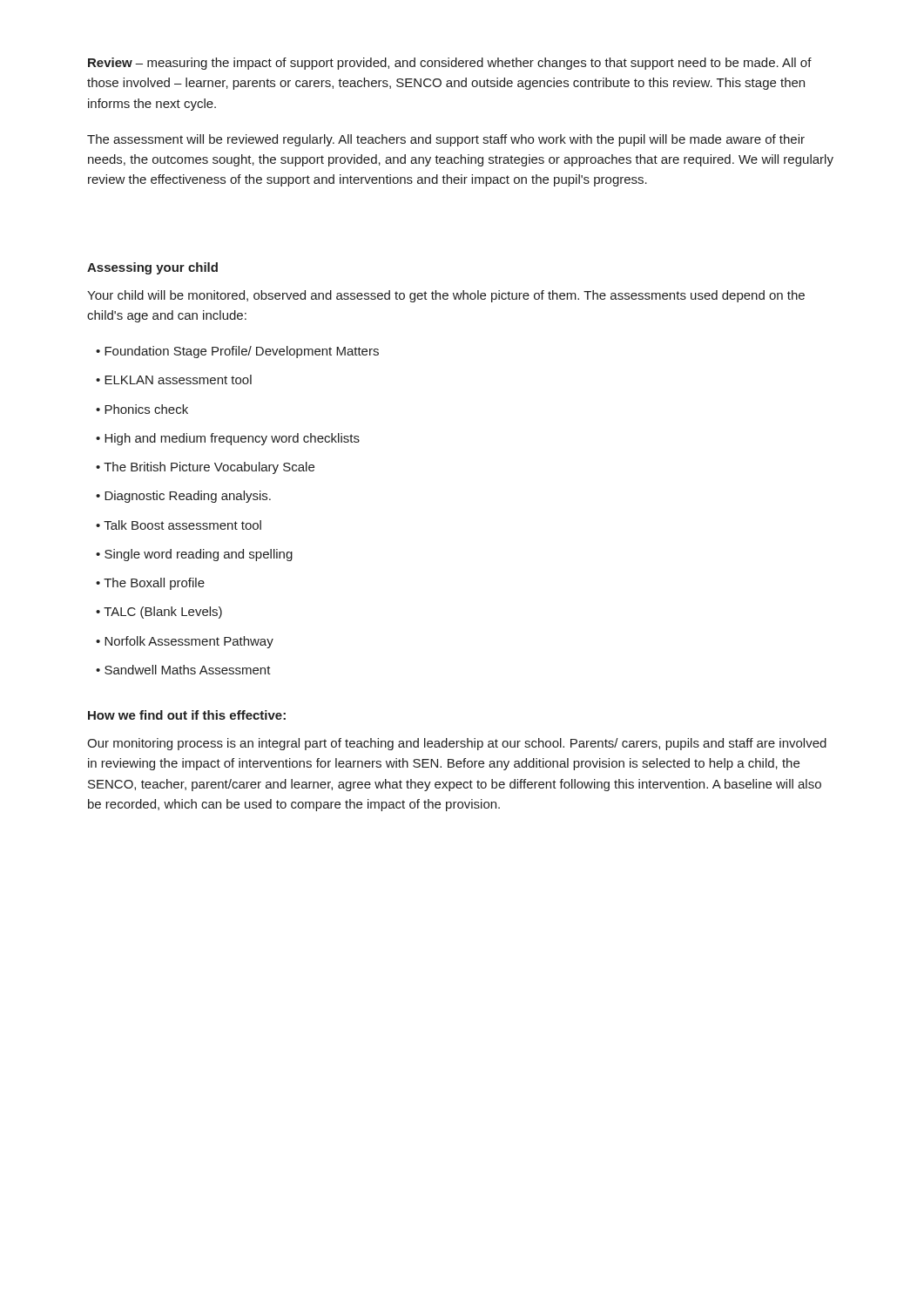Where does it say "• TALC (Blank Levels)"?
This screenshot has width=924, height=1307.
click(x=159, y=611)
